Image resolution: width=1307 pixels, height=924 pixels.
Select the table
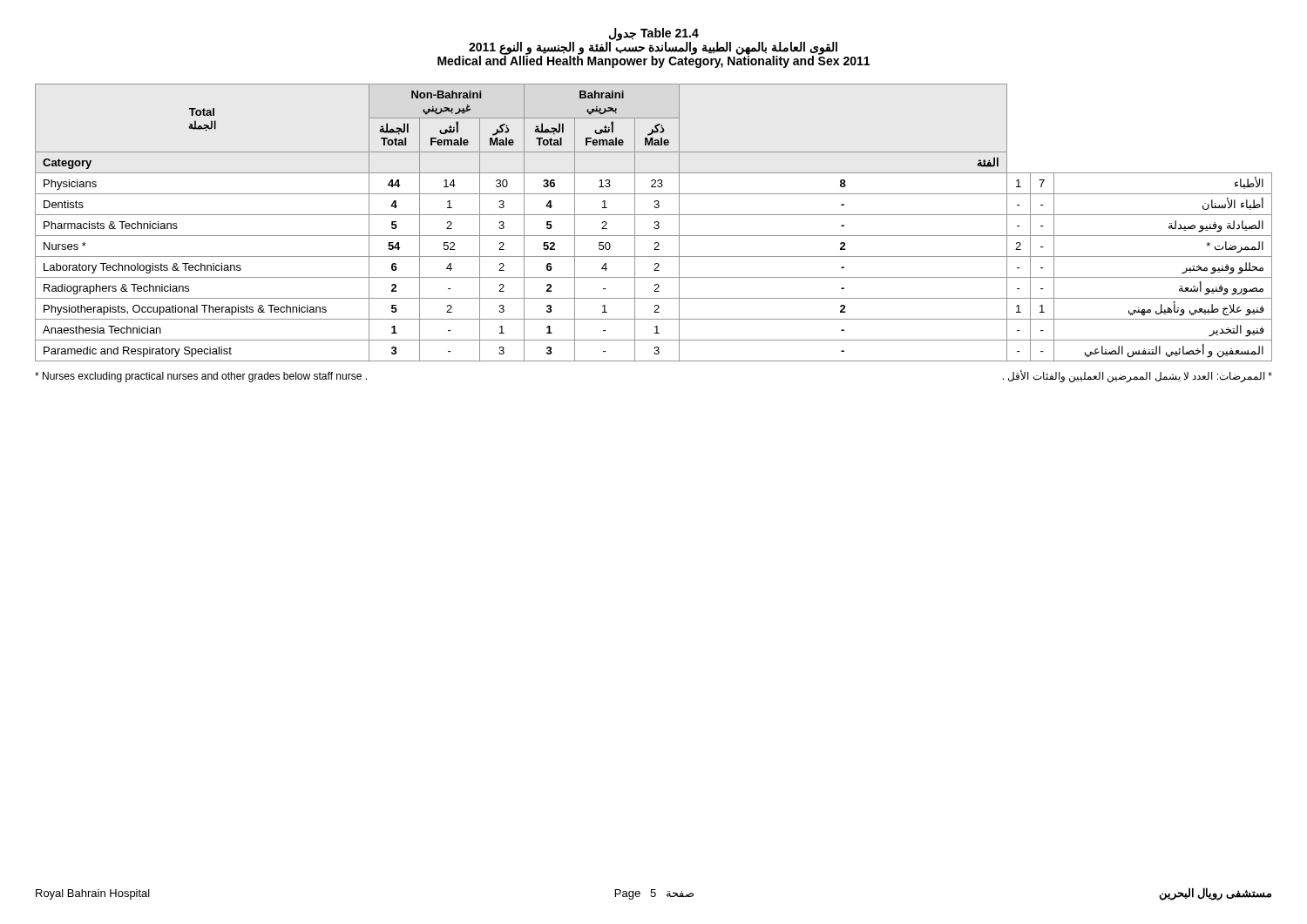(654, 222)
